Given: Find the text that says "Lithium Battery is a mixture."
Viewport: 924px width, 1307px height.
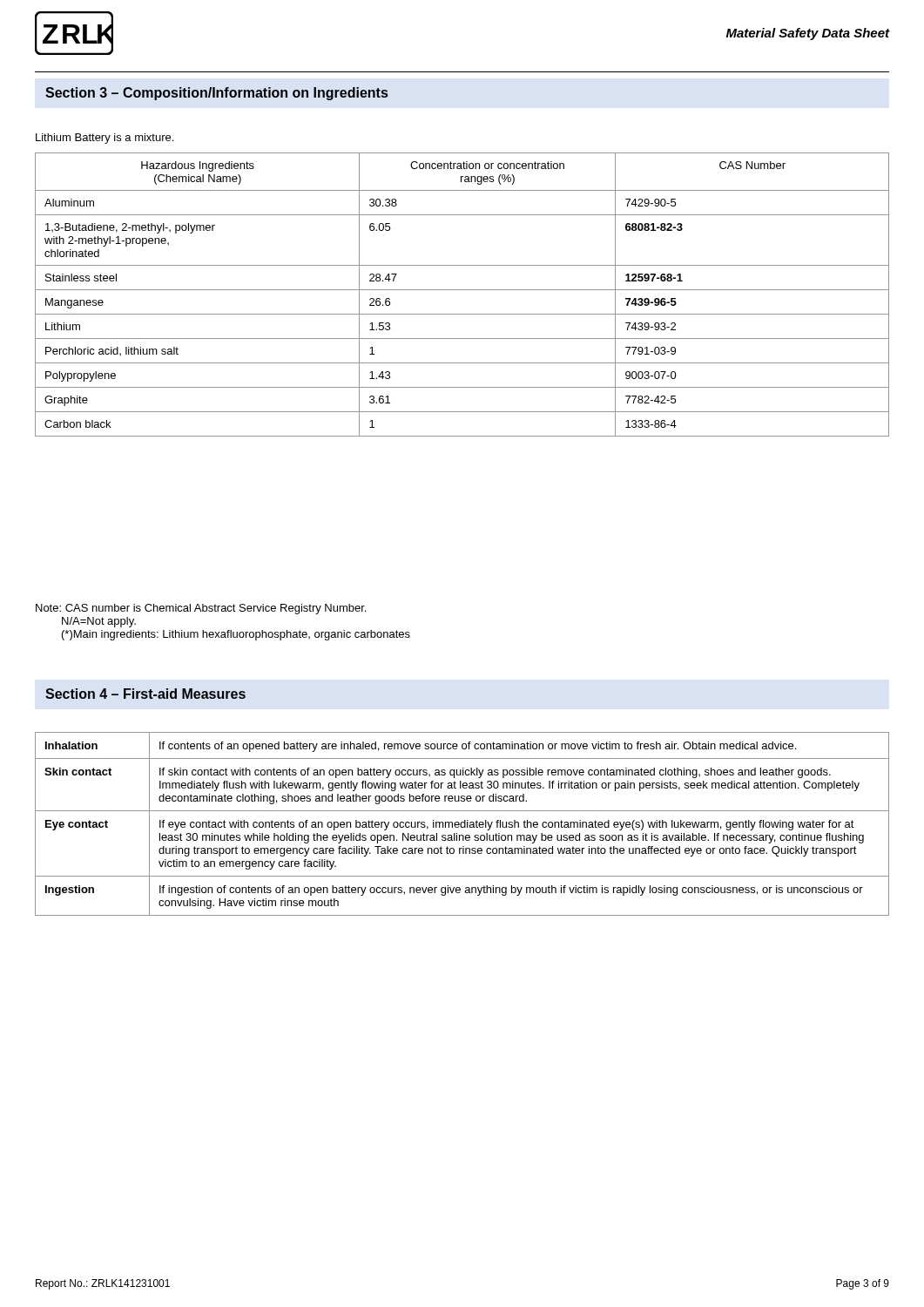Looking at the screenshot, I should coord(105,137).
